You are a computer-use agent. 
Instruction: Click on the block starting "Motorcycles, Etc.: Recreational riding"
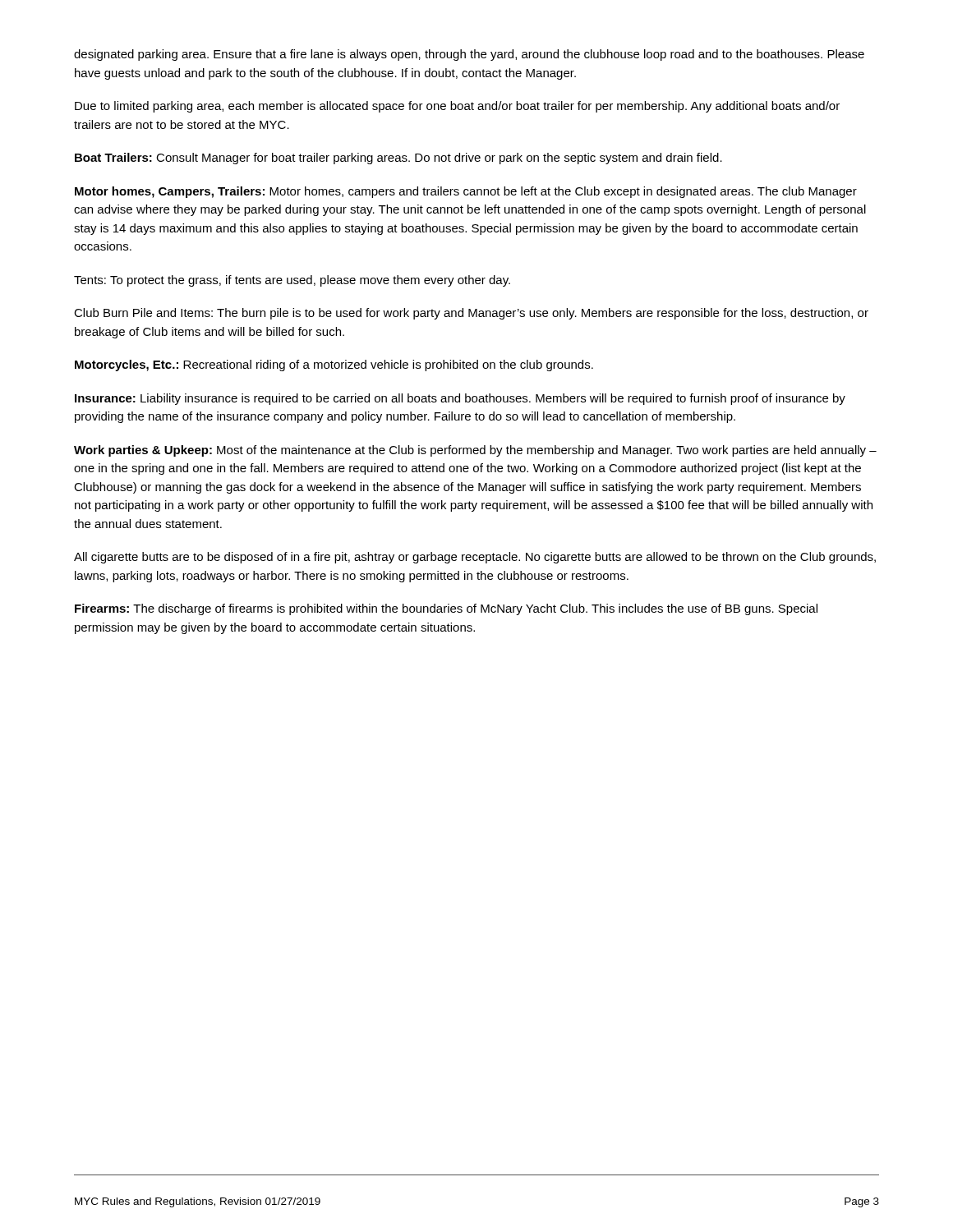pyautogui.click(x=334, y=364)
